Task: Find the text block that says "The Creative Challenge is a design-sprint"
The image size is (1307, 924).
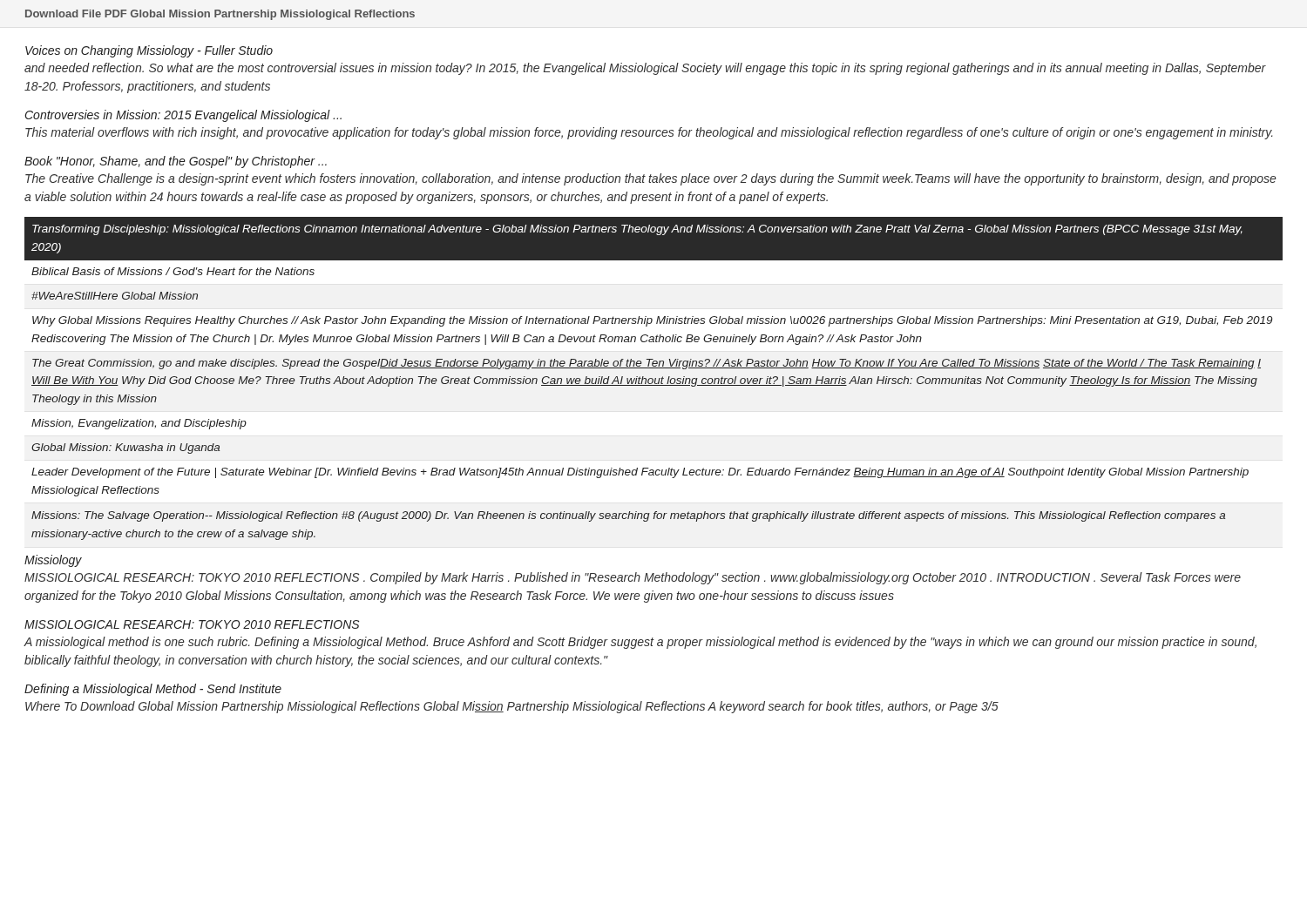Action: pyautogui.click(x=650, y=188)
